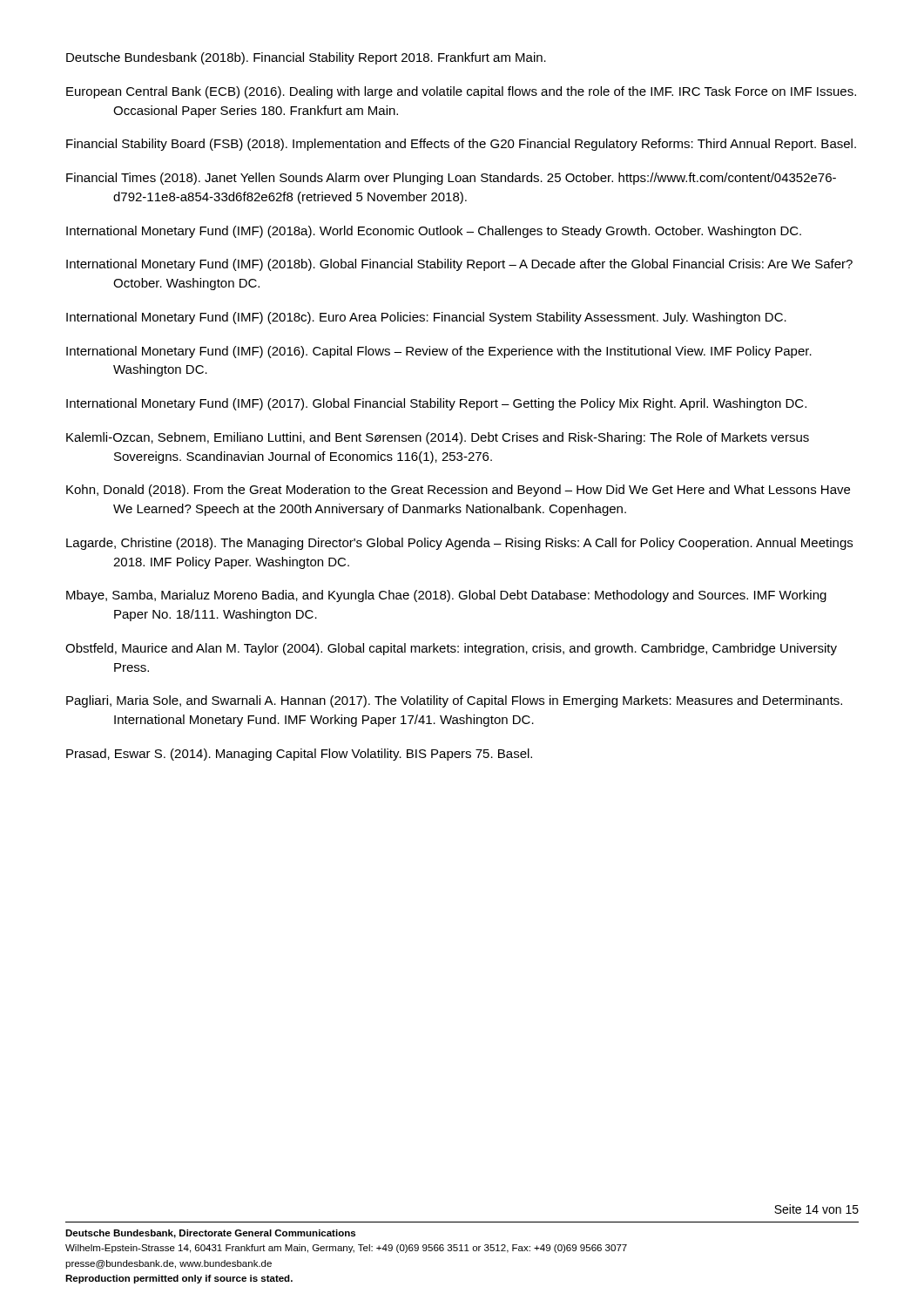Navigate to the element starting "Kalemli-Ozcan, Sebnem, Emiliano Luttini, and Bent Sørensen"
Viewport: 924px width, 1307px height.
[x=437, y=446]
